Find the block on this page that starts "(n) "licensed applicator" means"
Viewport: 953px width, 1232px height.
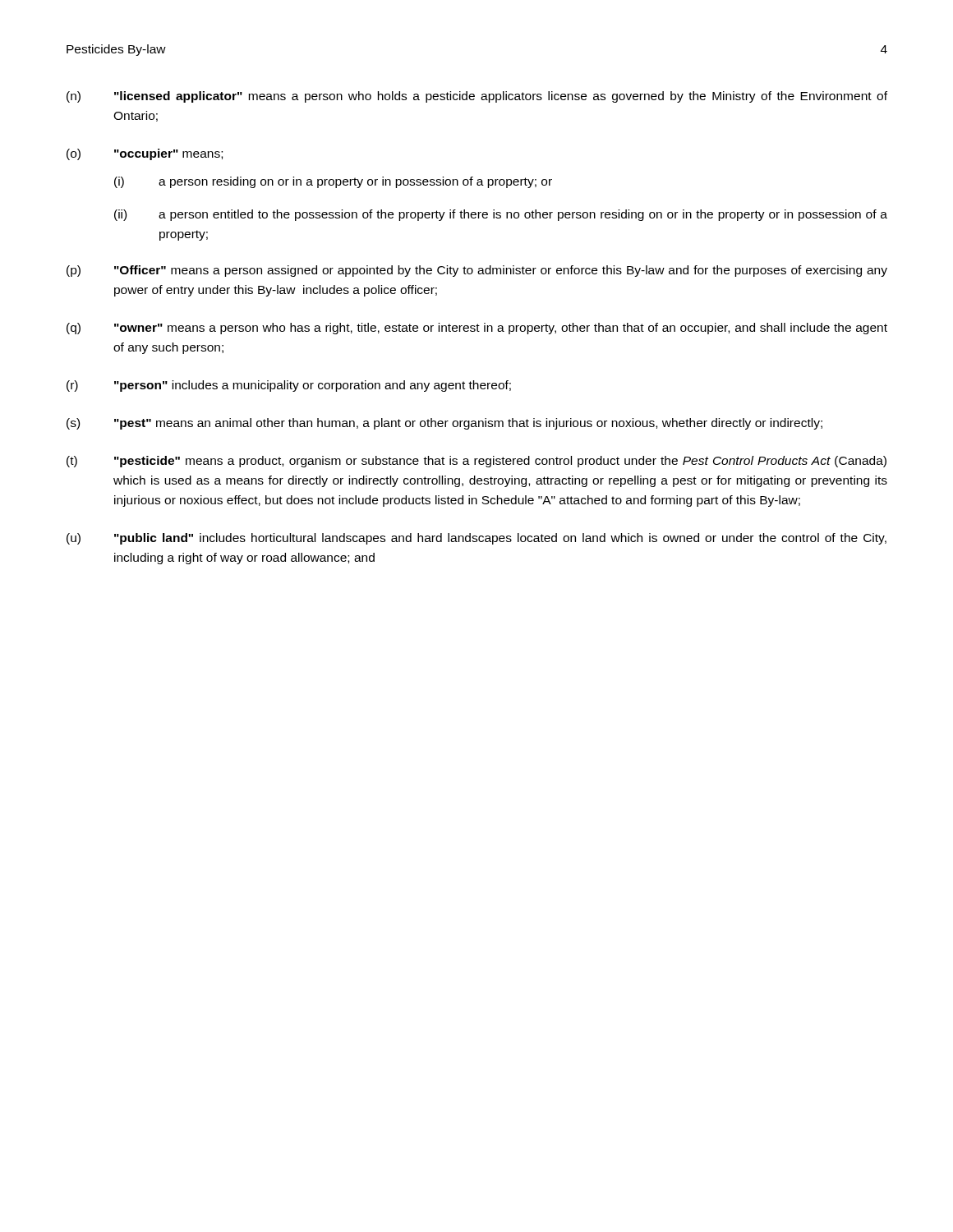476,106
